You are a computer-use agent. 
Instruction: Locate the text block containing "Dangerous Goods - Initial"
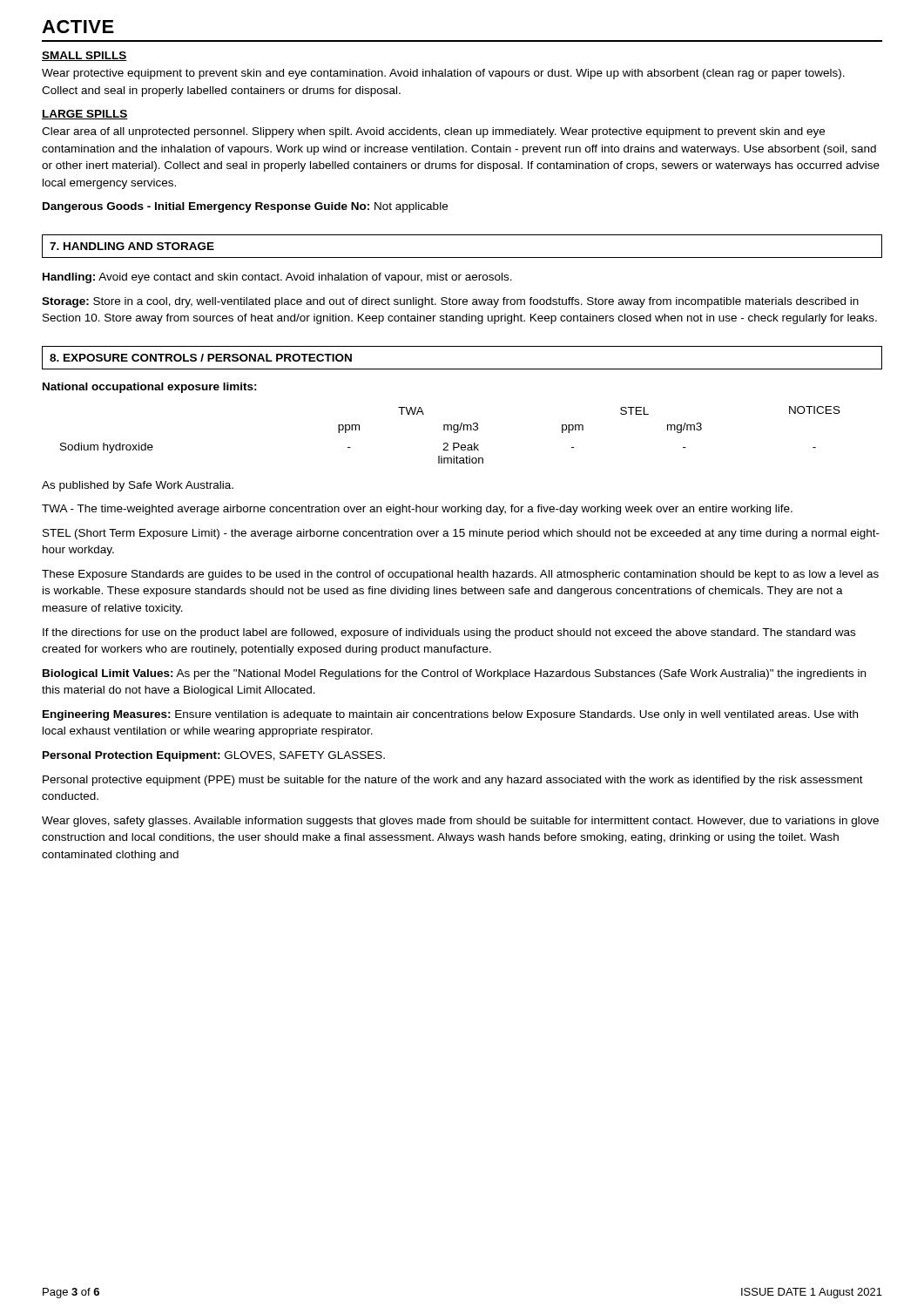click(x=245, y=206)
